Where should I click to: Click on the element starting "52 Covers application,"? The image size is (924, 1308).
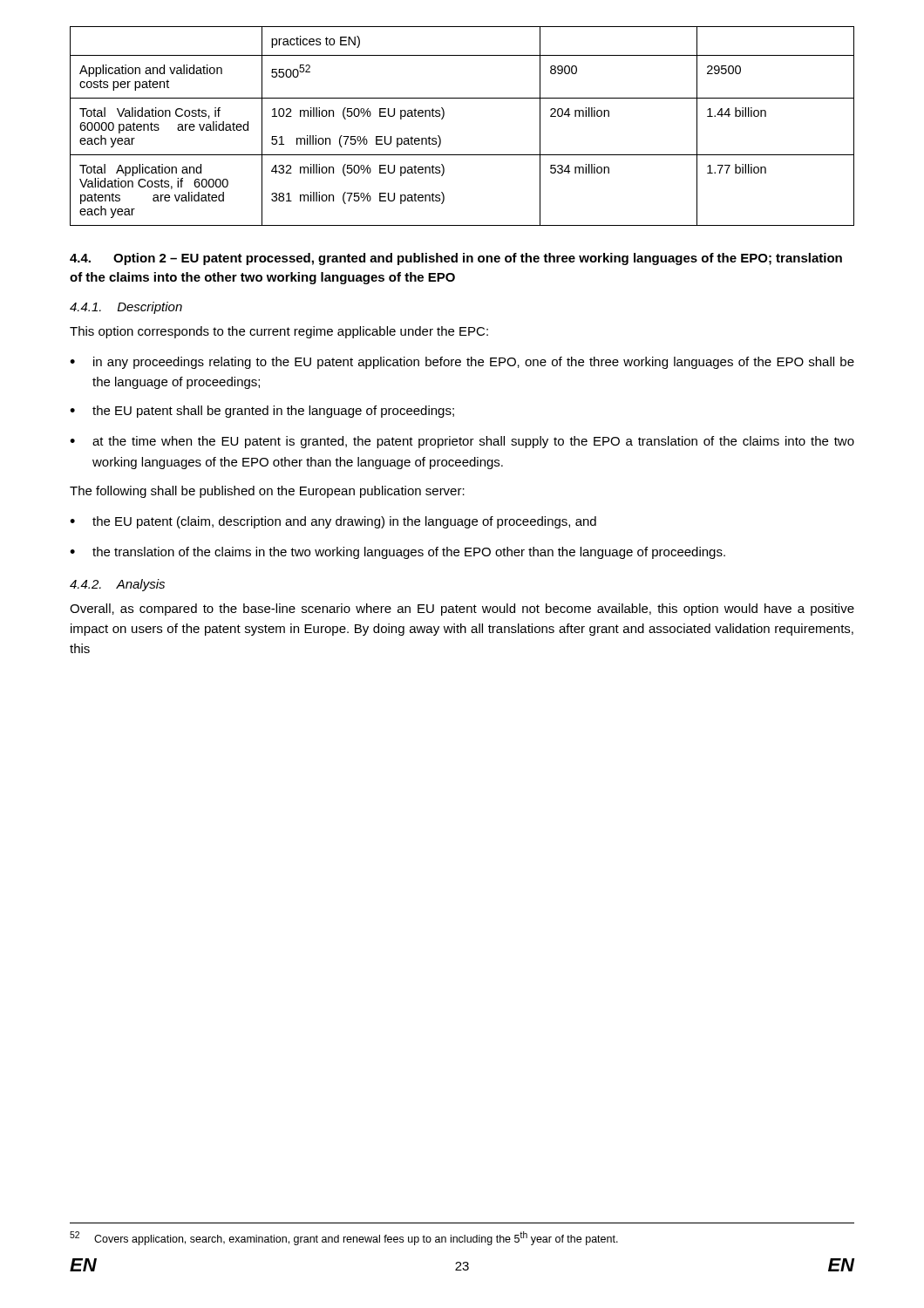pos(462,1238)
